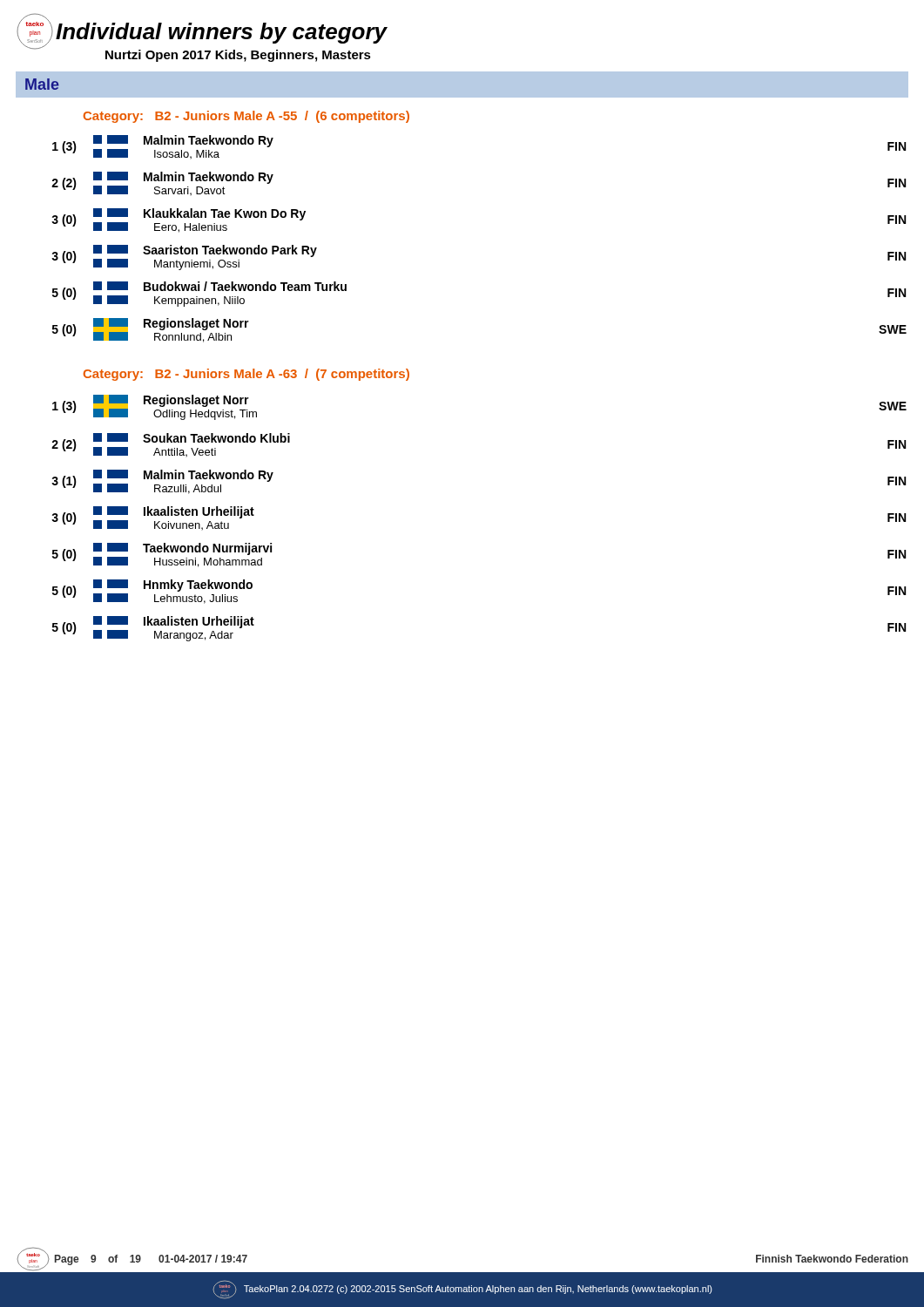The height and width of the screenshot is (1307, 924).
Task: Where does it say "2 (2) Soukan Taekwondo Klubi Anttila, Veeti FIN"?
Action: coord(169,442)
